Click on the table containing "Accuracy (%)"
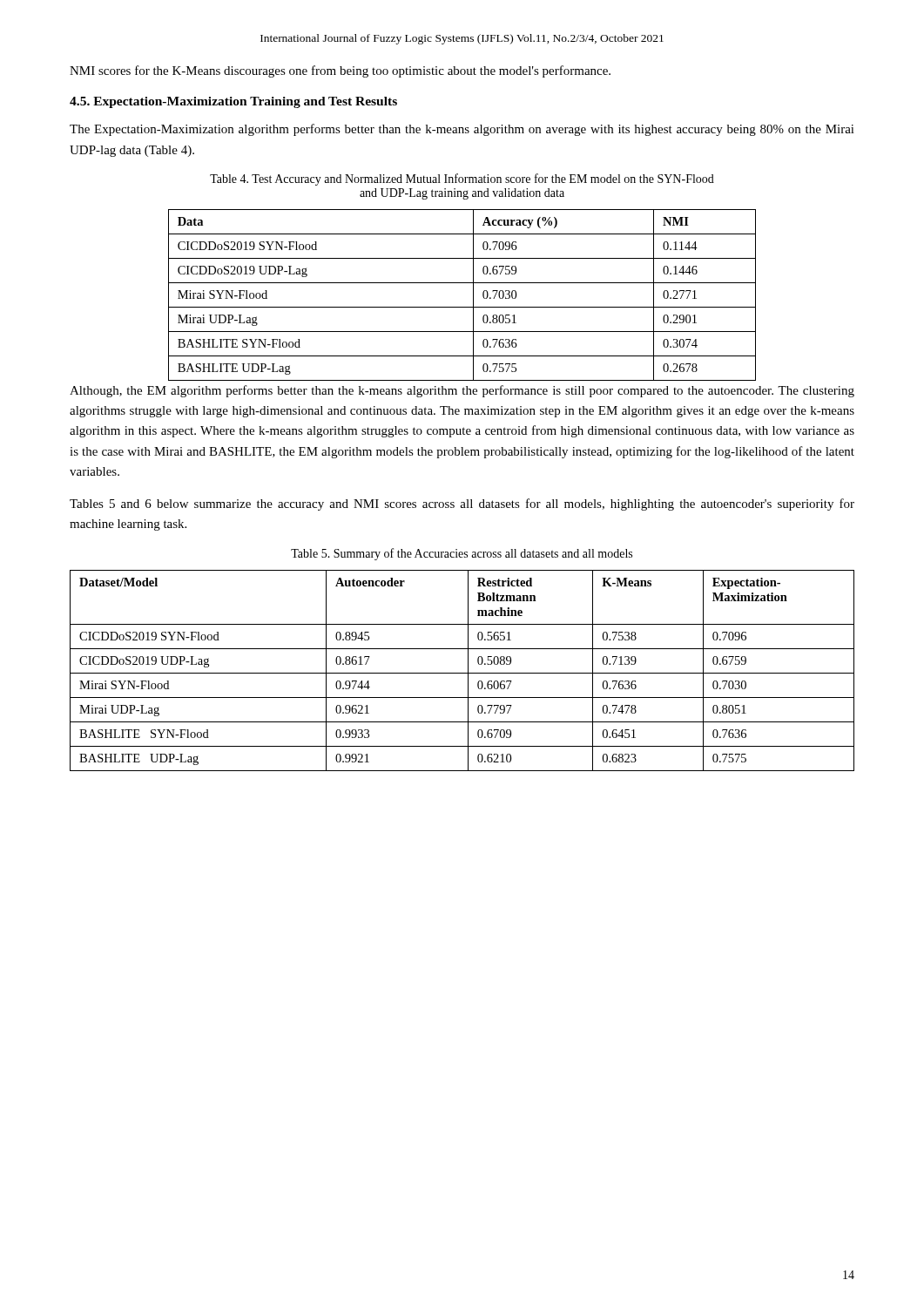924x1307 pixels. [462, 295]
